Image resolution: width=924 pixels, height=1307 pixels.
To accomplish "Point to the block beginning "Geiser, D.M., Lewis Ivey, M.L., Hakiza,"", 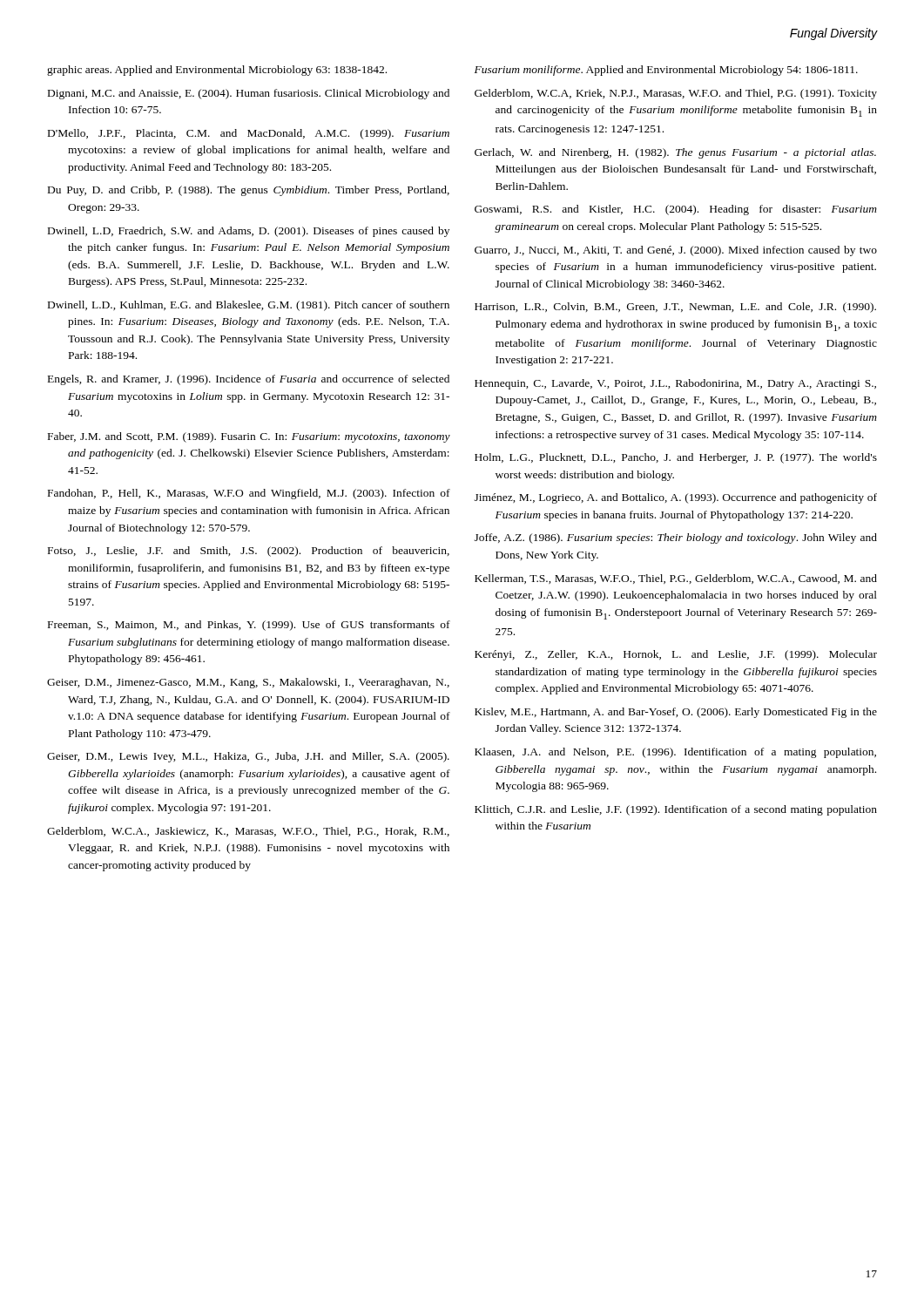I will pos(248,782).
